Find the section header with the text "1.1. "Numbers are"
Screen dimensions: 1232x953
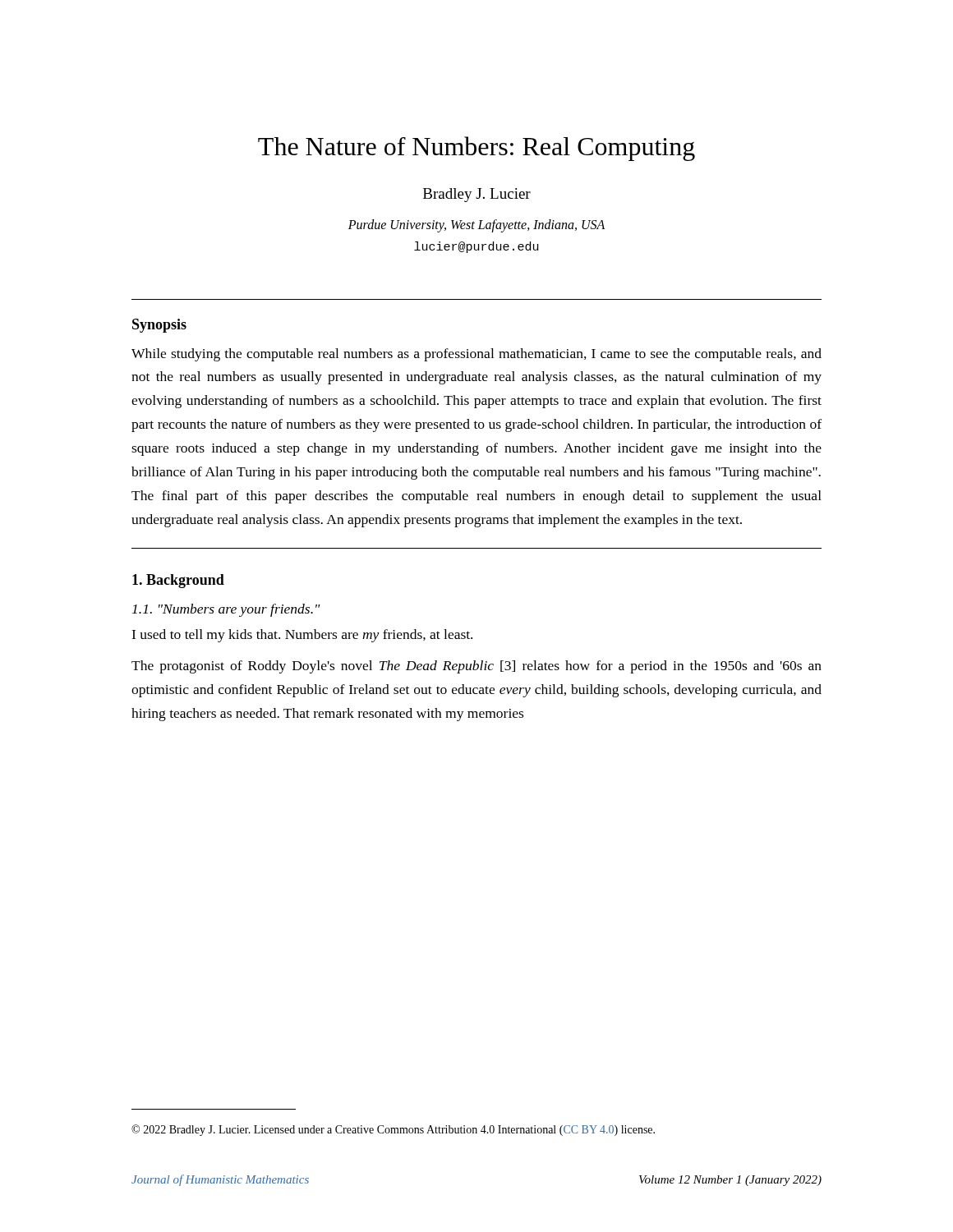pos(226,610)
